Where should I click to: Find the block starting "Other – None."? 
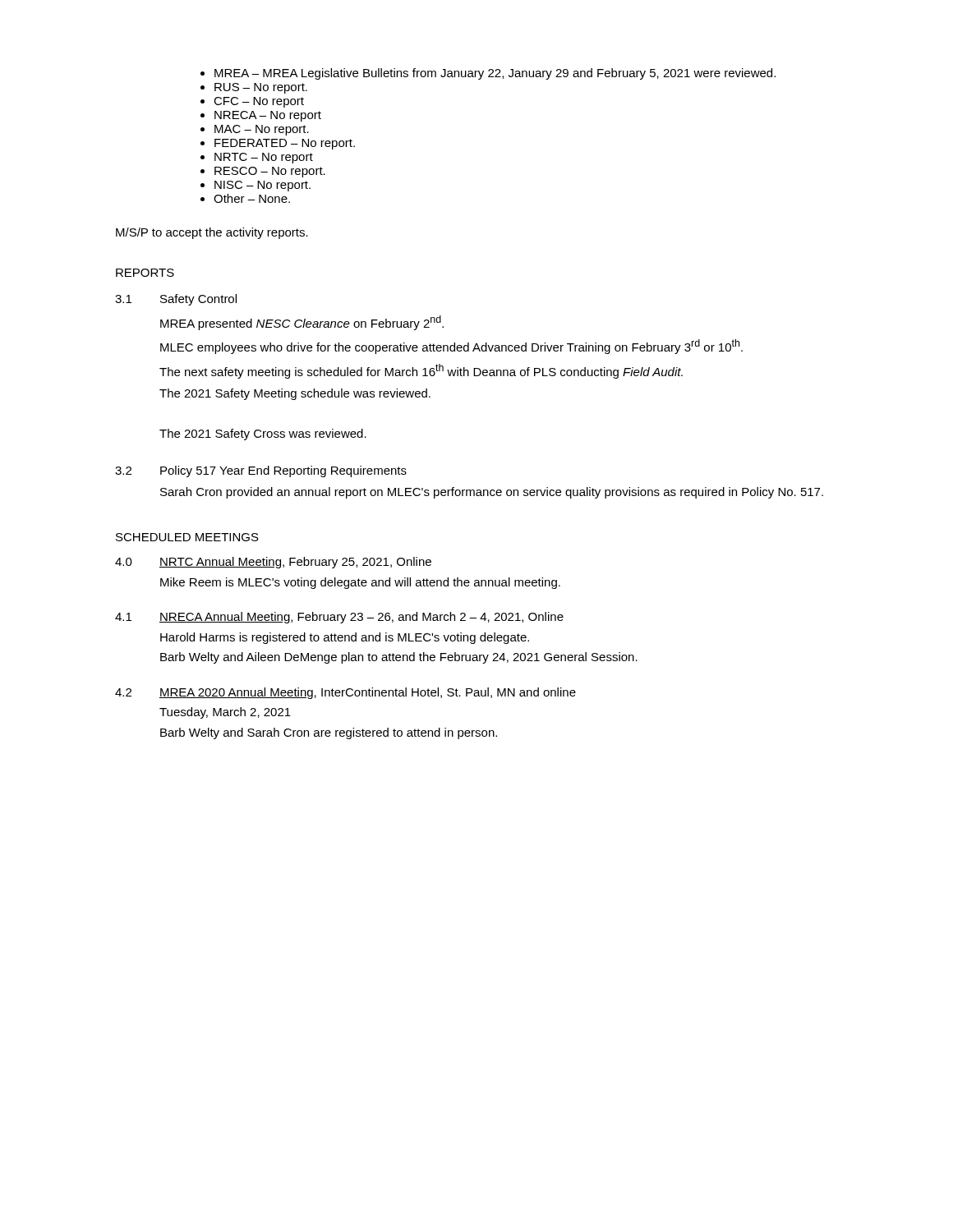(252, 198)
